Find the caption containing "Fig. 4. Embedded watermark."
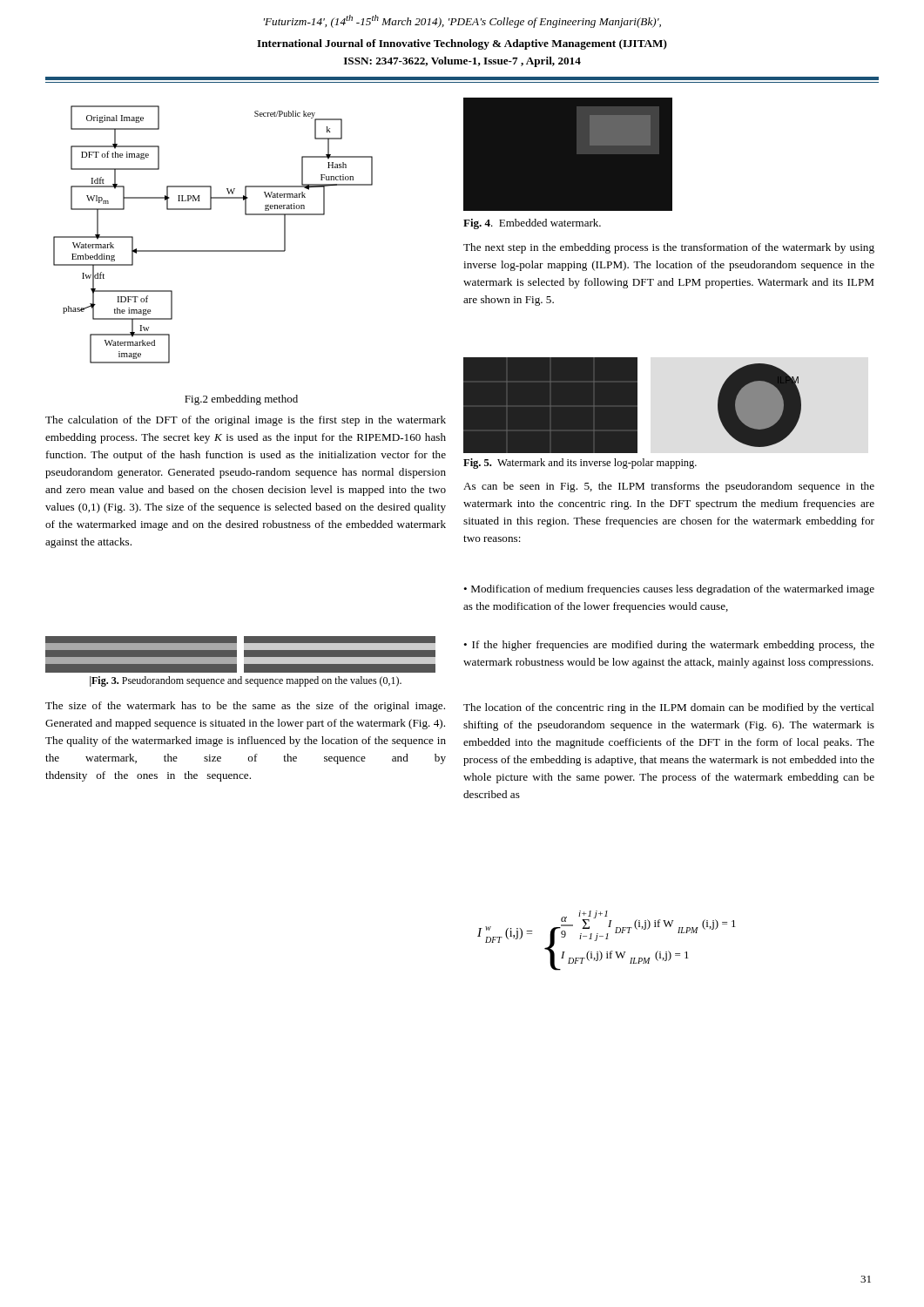Image resolution: width=924 pixels, height=1307 pixels. pos(532,223)
